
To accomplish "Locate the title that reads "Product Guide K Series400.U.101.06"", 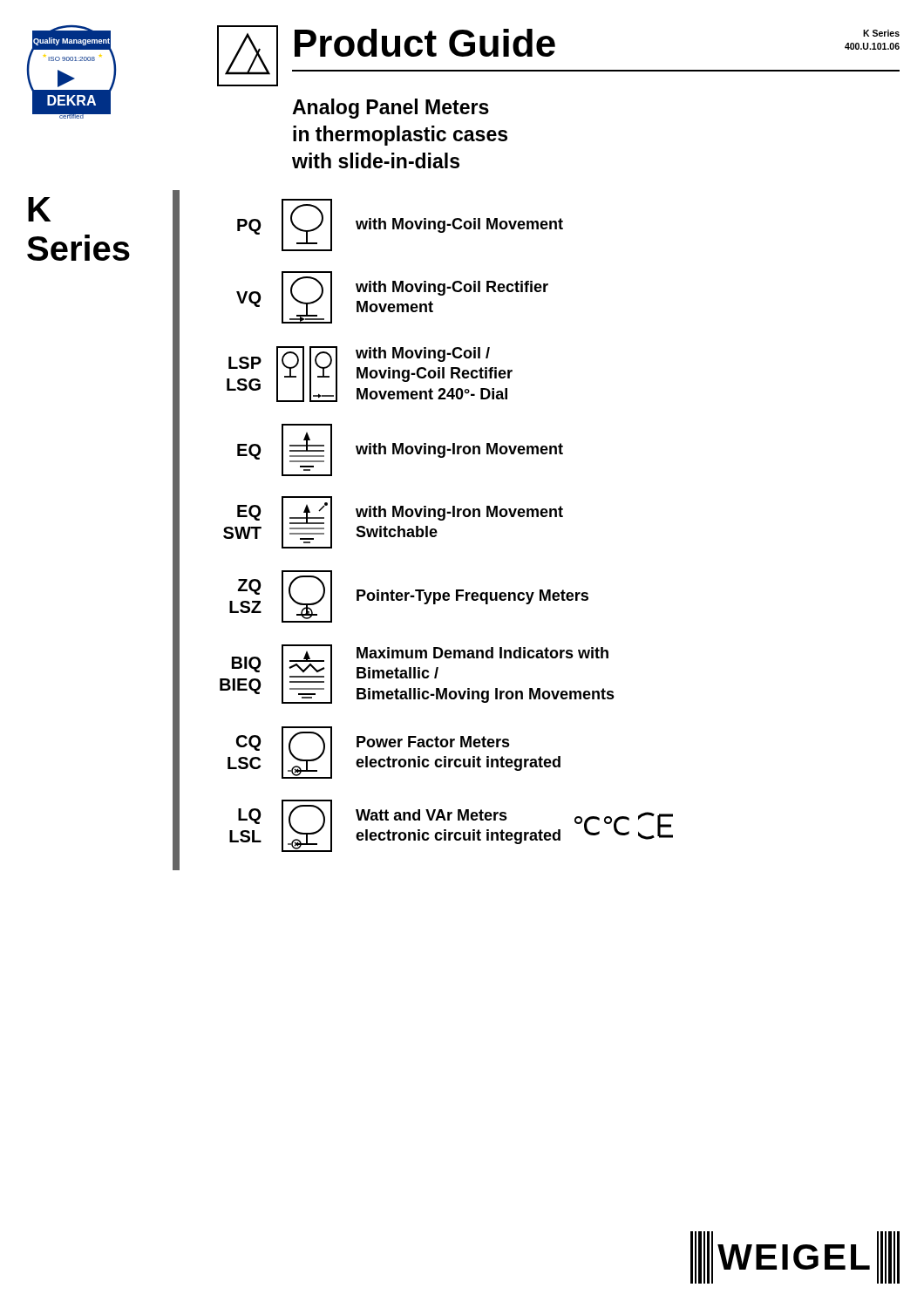I will click(430, 42).
